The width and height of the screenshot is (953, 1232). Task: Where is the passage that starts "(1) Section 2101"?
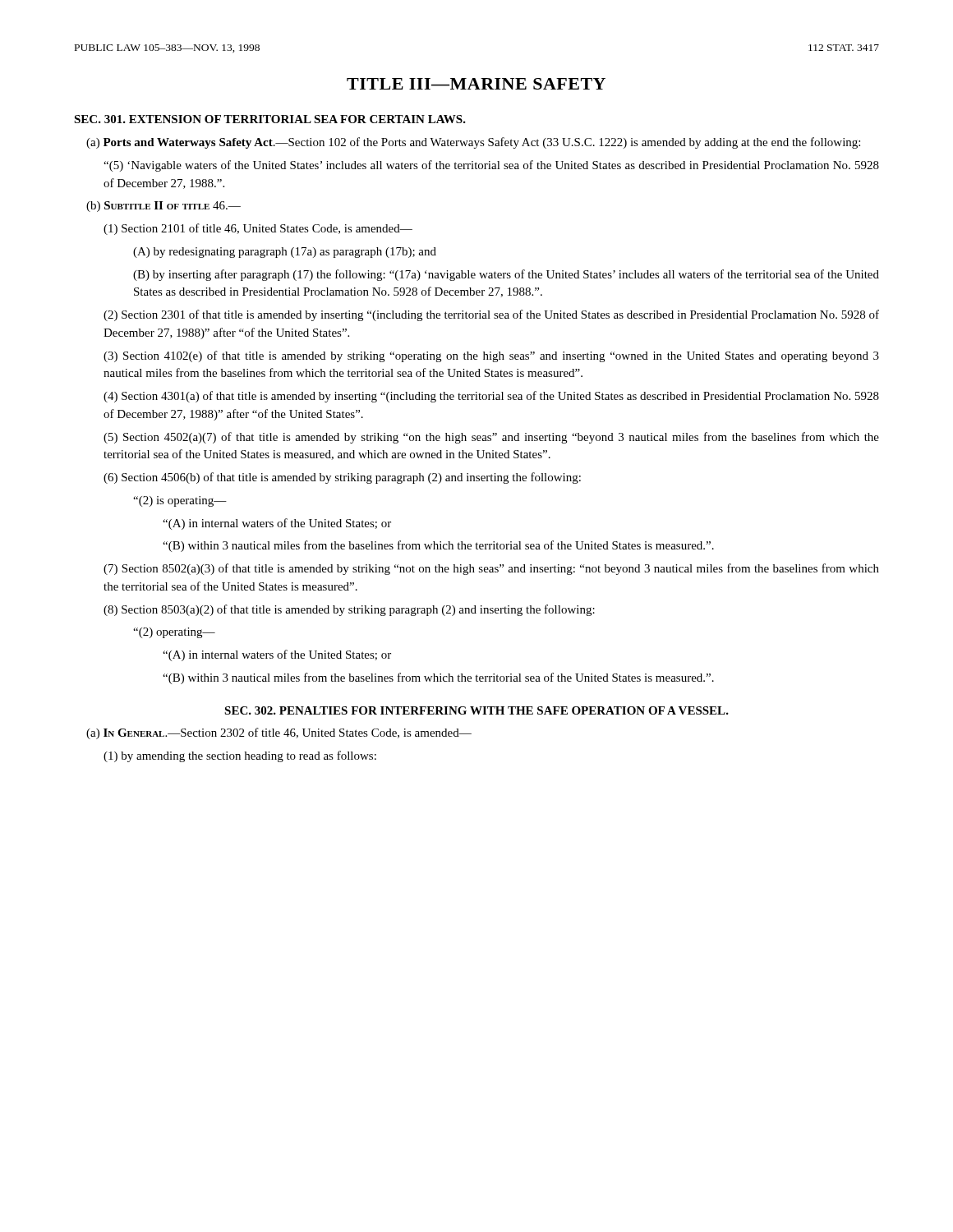click(258, 228)
